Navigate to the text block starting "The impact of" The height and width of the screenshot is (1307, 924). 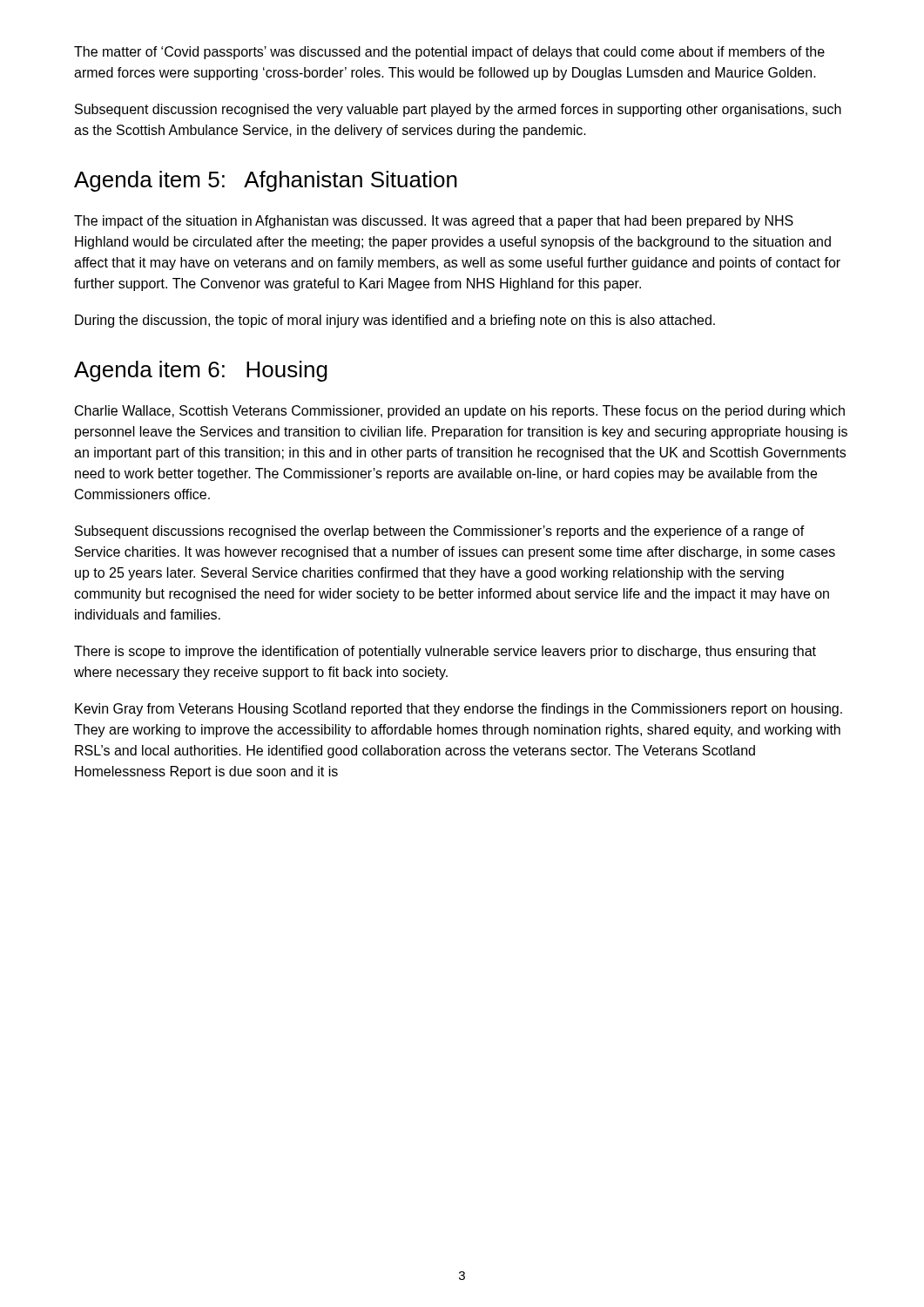pos(457,252)
